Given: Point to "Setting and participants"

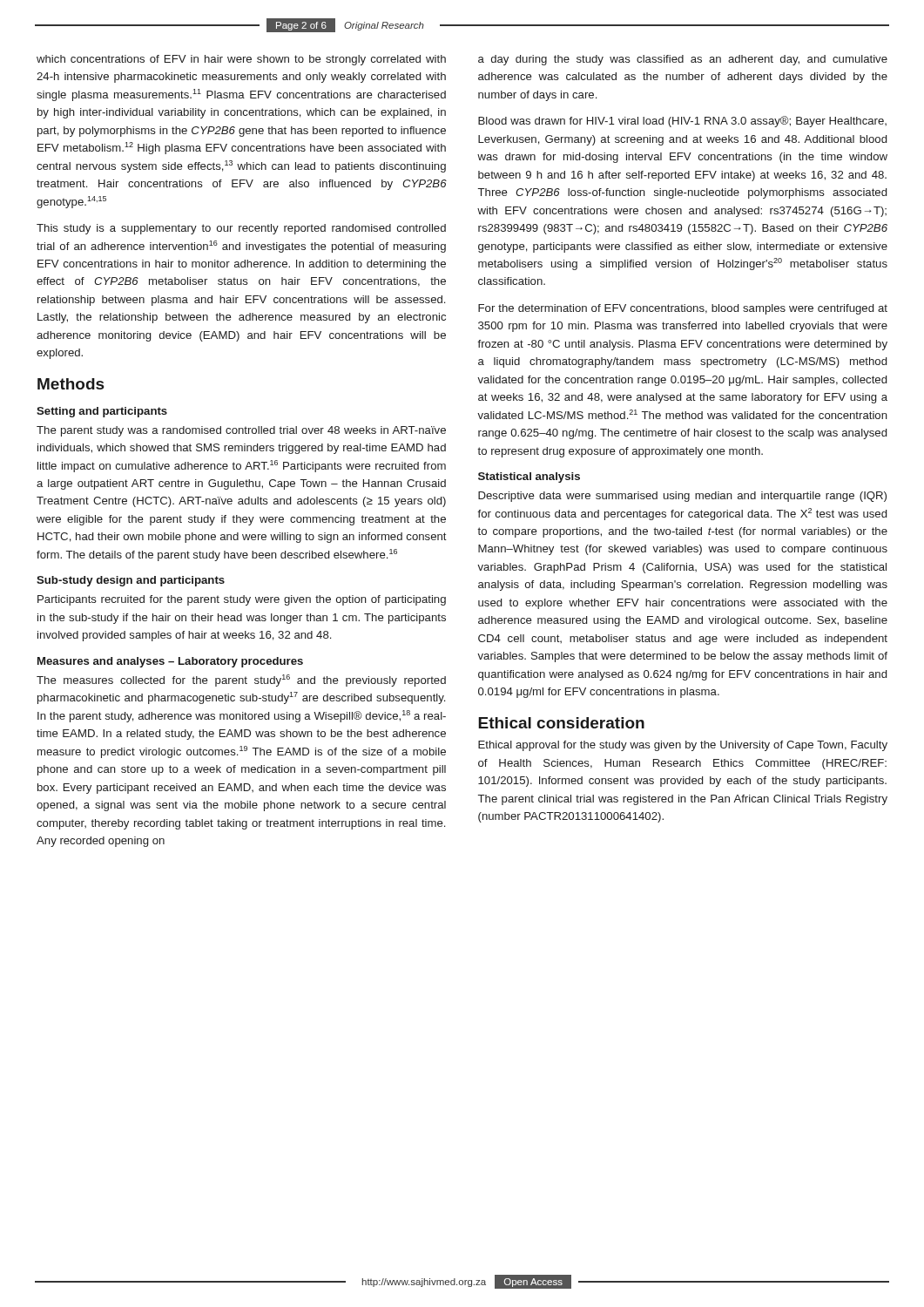Looking at the screenshot, I should pyautogui.click(x=102, y=412).
